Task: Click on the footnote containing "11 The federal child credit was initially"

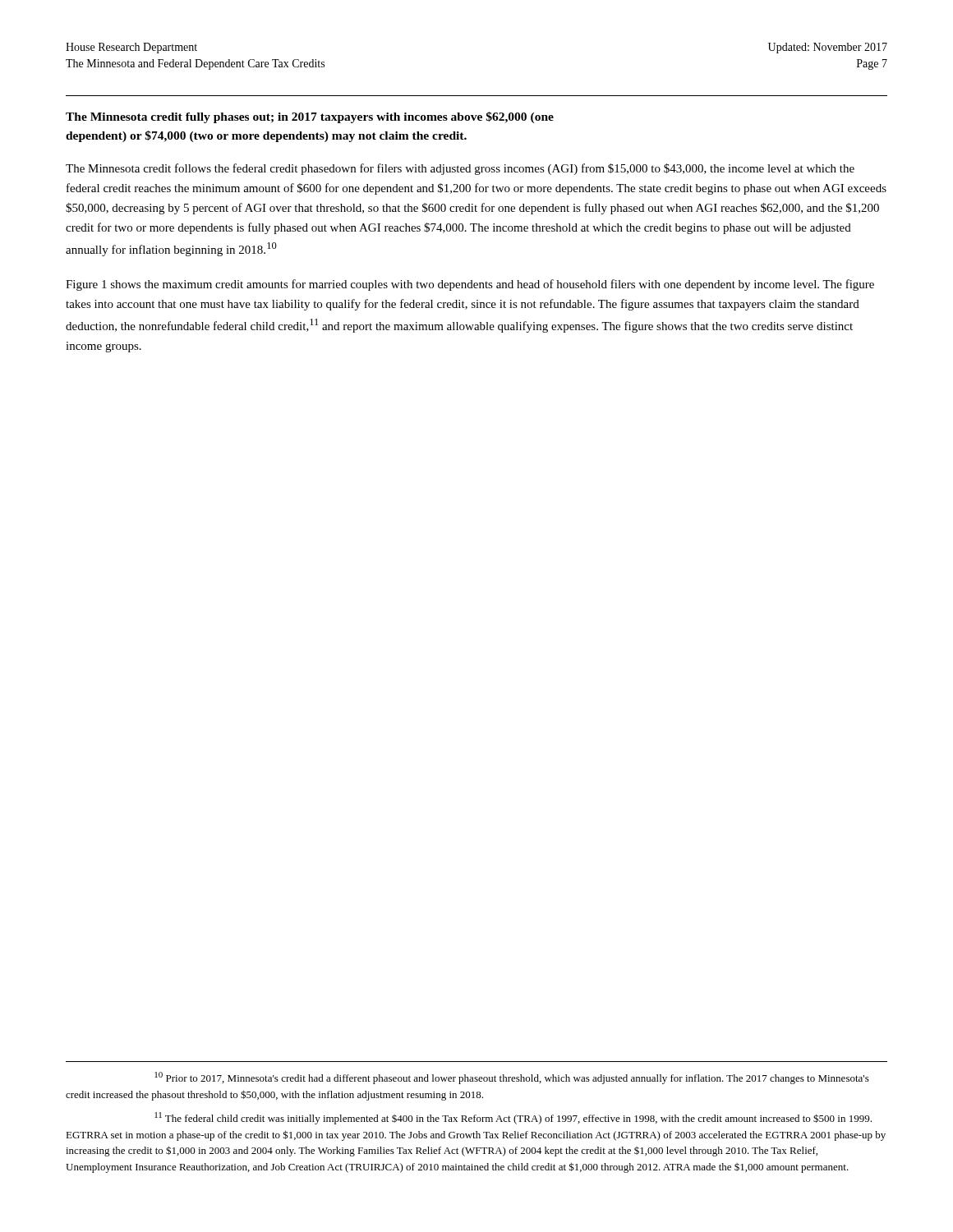Action: (476, 1141)
